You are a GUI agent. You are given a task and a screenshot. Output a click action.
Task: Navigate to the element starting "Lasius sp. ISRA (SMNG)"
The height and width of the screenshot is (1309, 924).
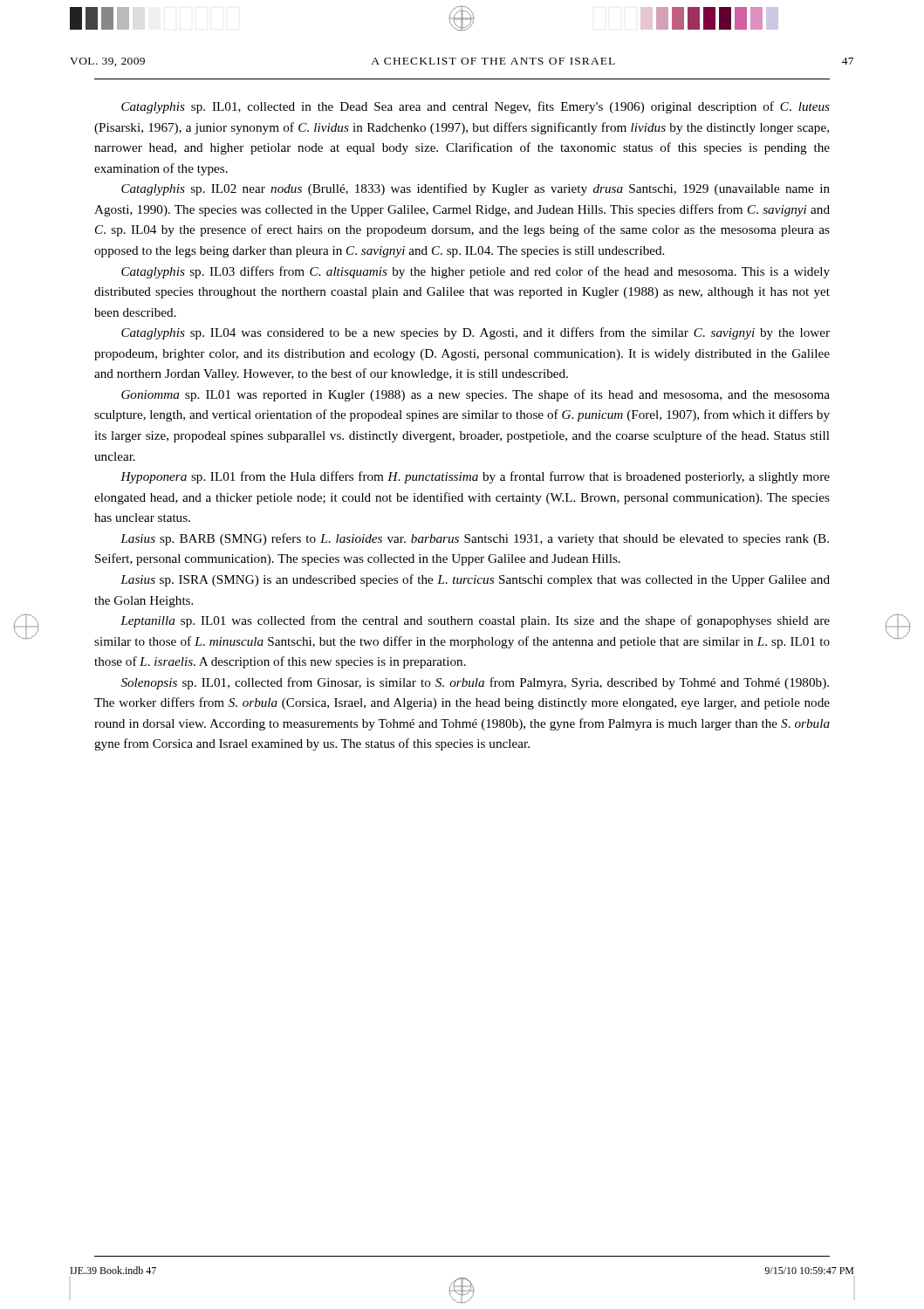pos(462,589)
